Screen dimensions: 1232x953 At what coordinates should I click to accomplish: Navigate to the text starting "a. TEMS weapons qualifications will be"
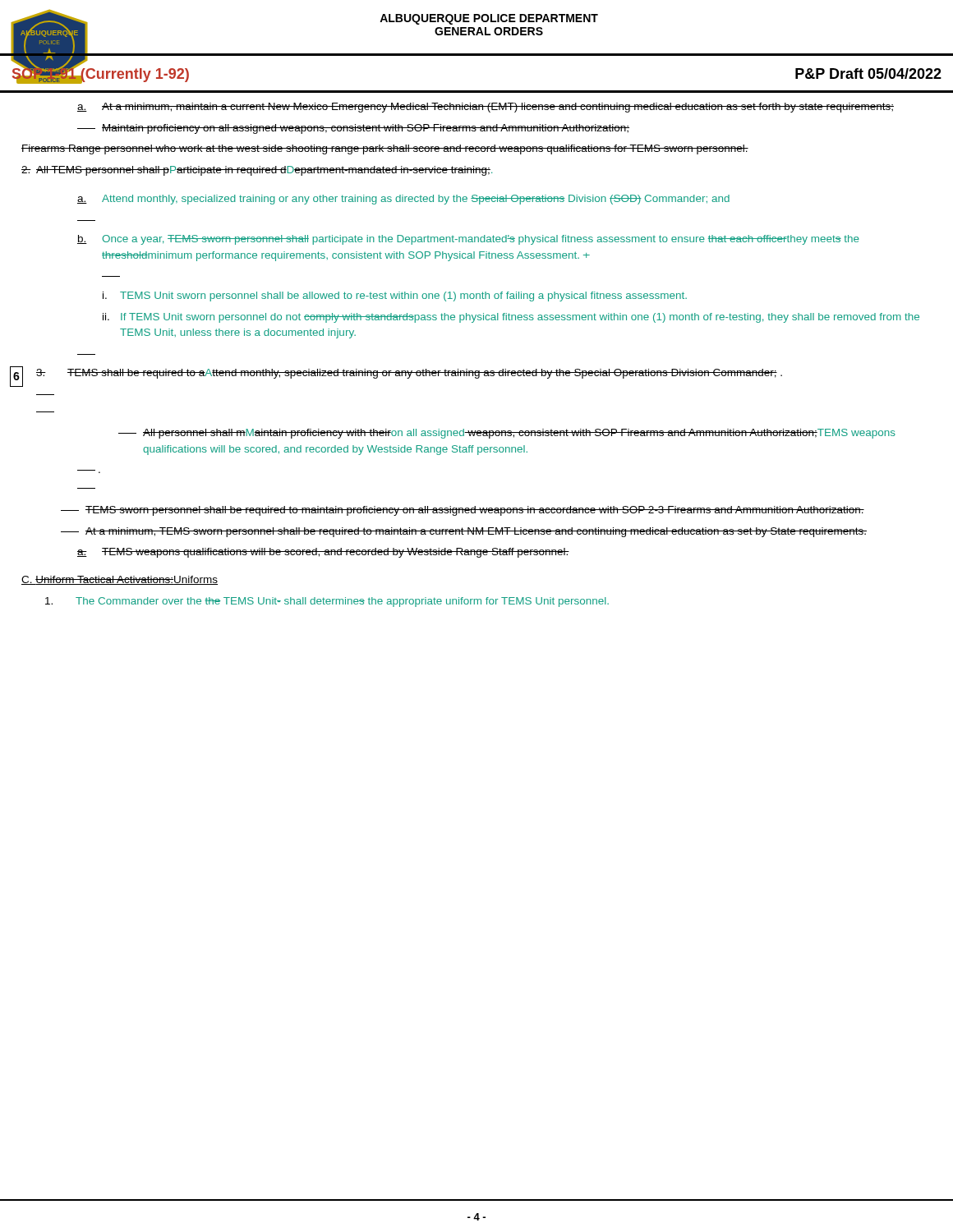point(509,552)
